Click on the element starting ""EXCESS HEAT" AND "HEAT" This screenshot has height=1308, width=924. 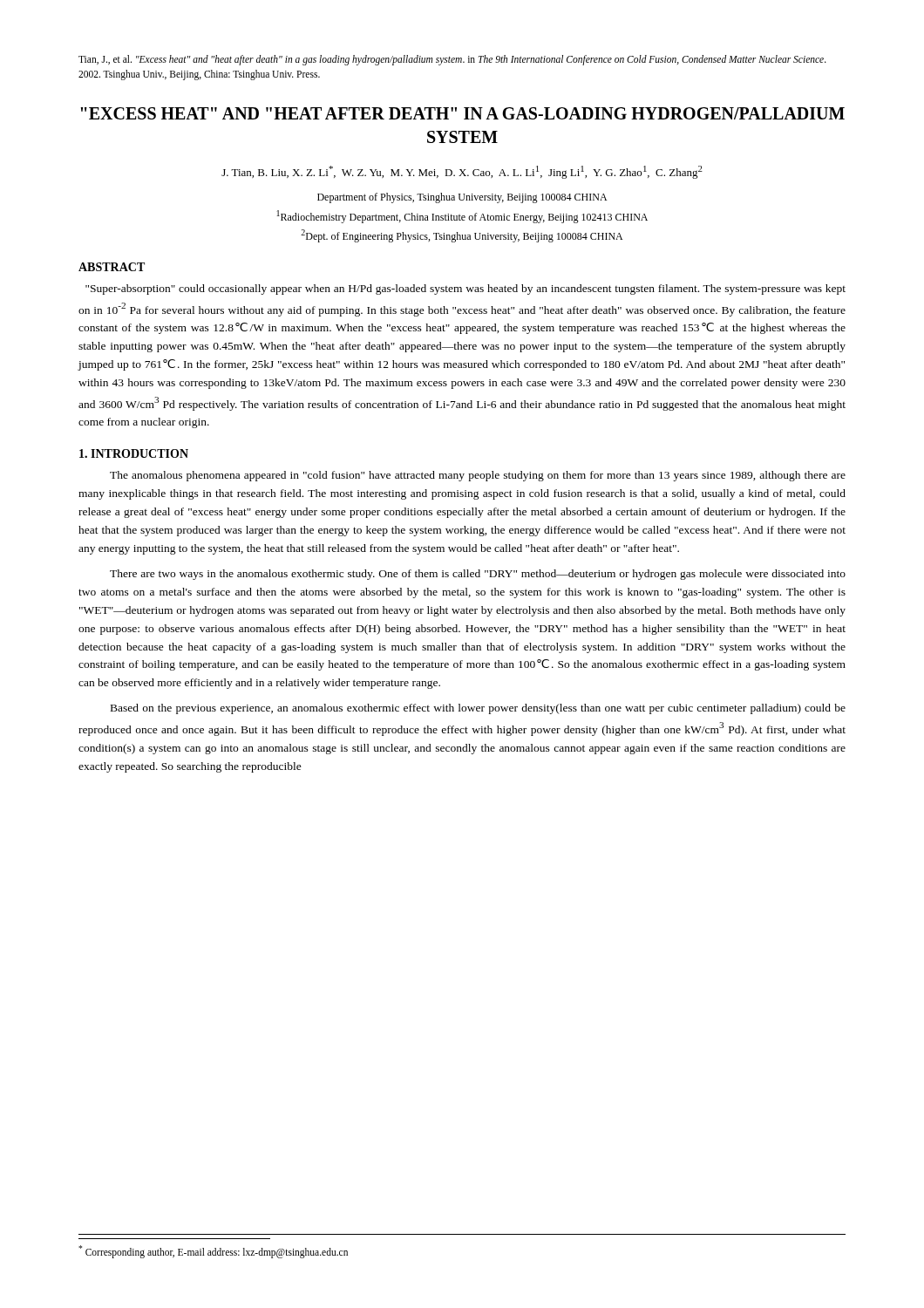[x=462, y=125]
